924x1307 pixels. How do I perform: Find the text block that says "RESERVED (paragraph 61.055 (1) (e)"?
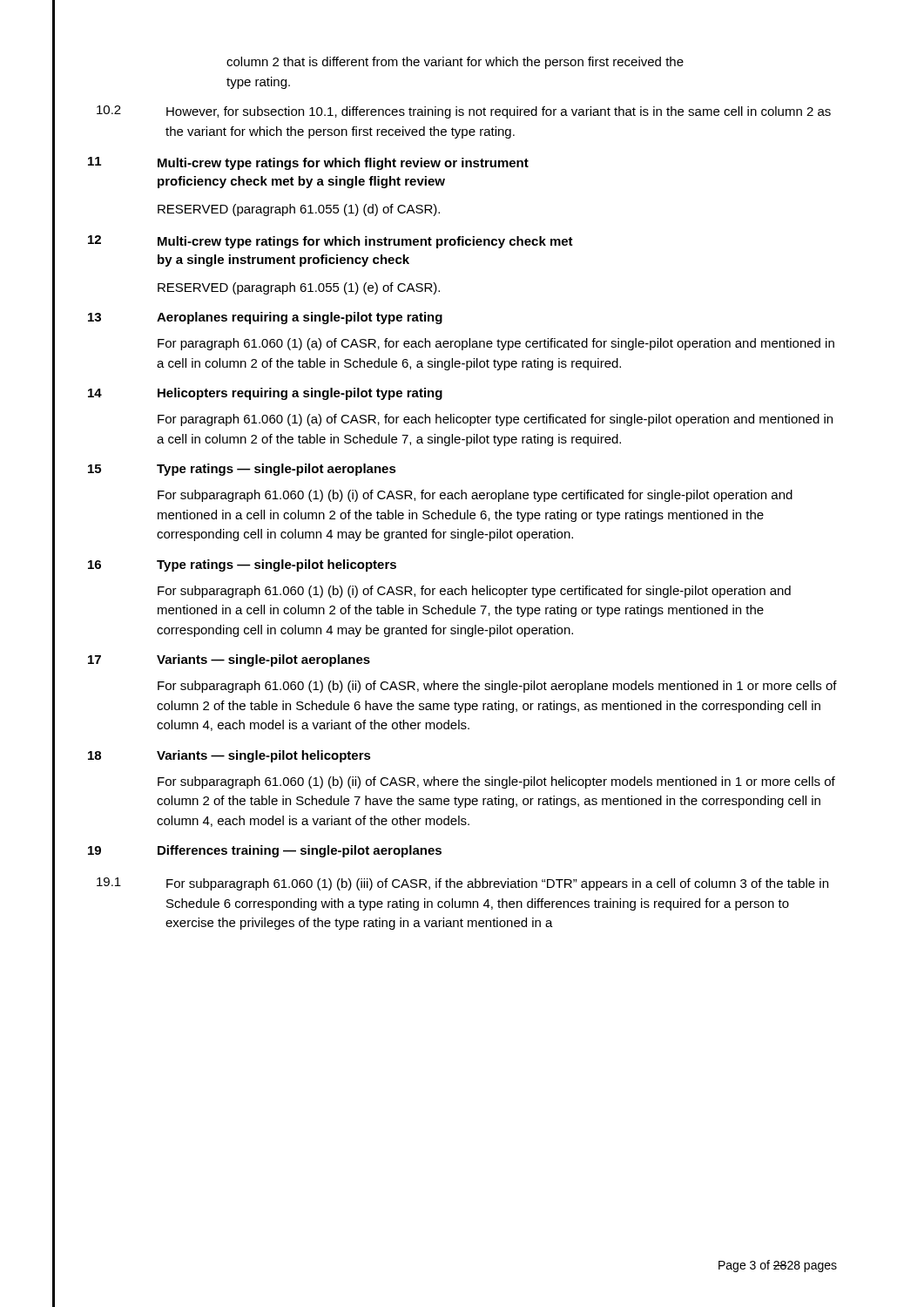tap(299, 287)
